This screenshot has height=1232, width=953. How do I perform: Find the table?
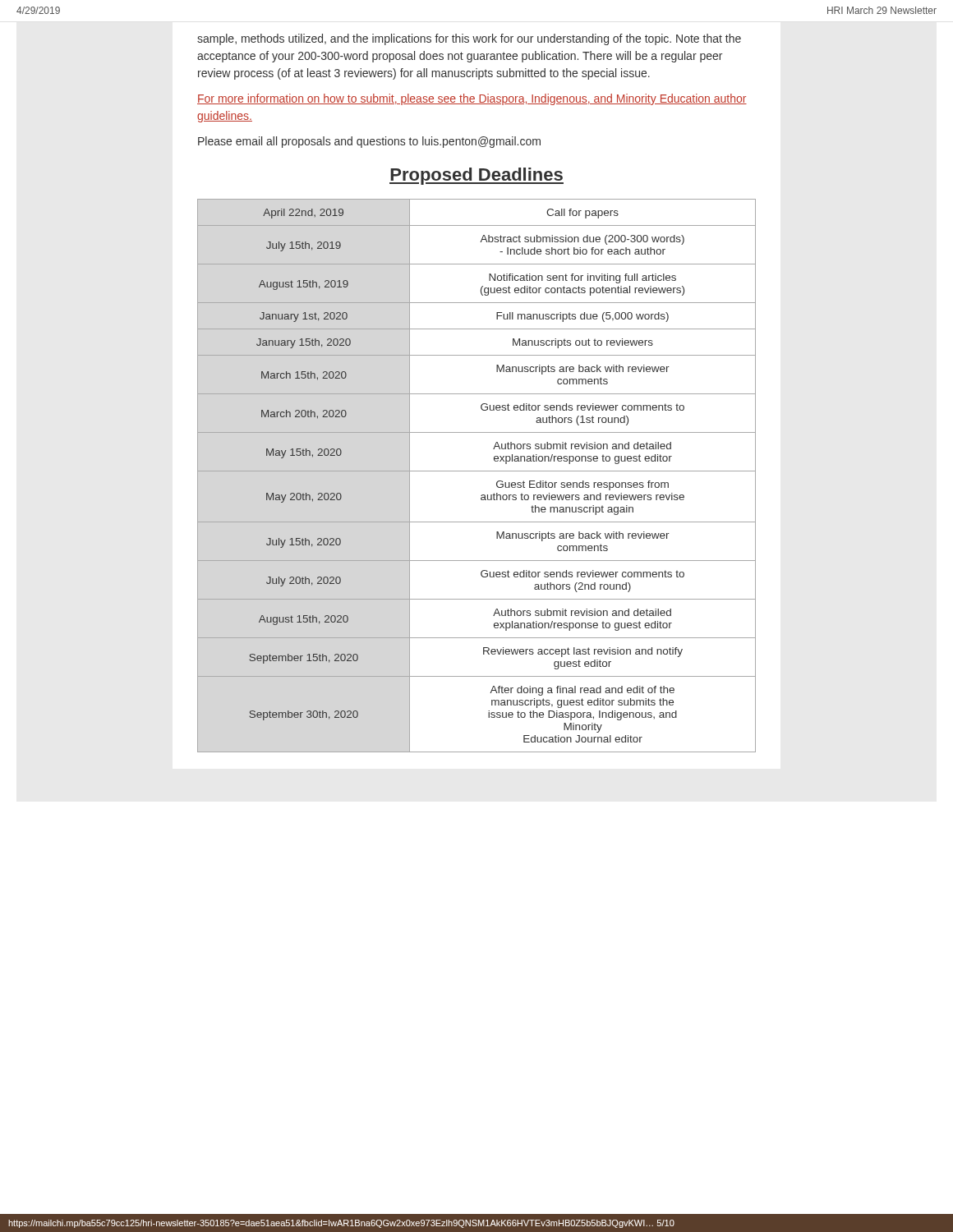pos(476,476)
